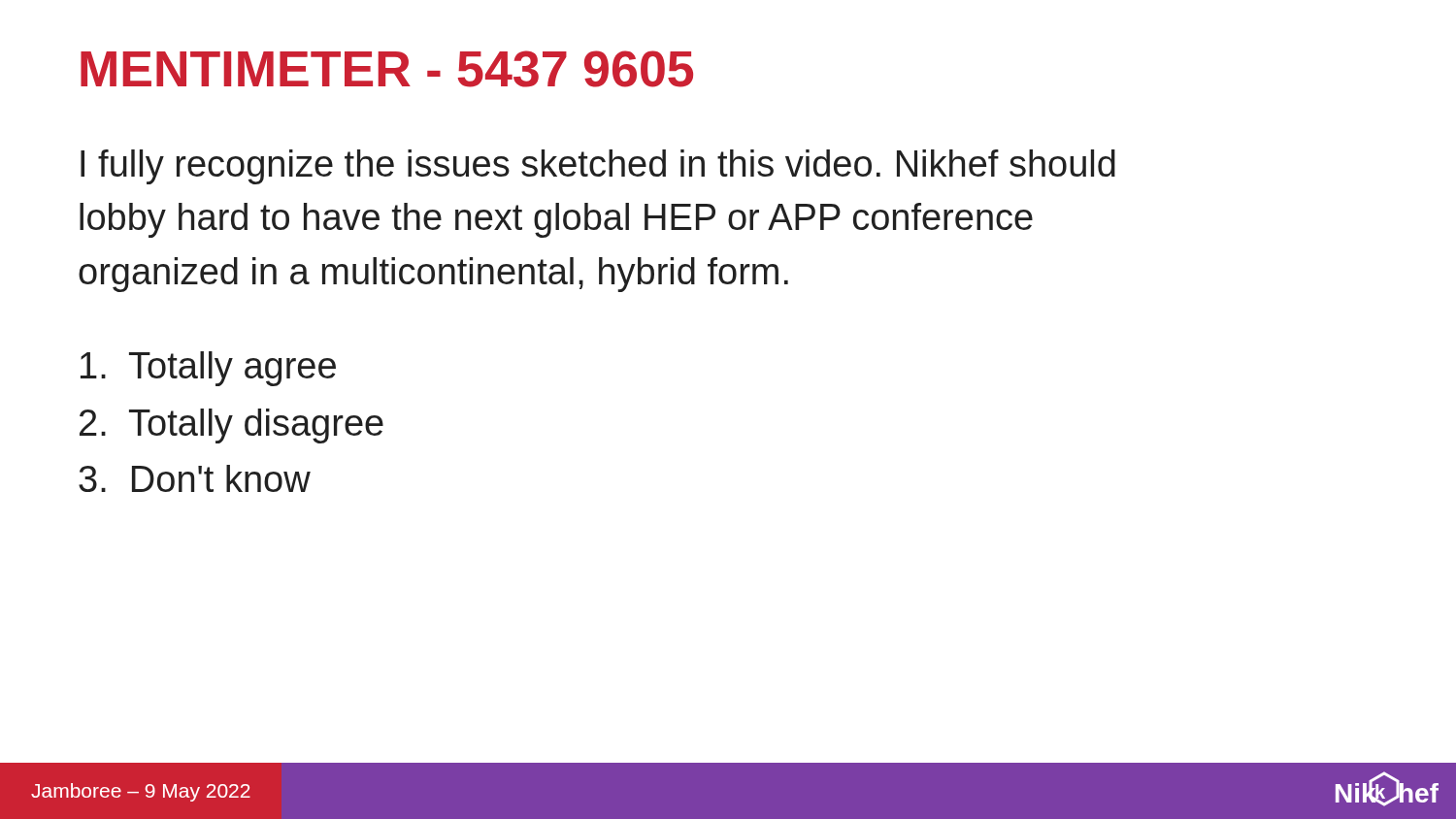Select the list item that says "Totally agree"

pos(207,366)
